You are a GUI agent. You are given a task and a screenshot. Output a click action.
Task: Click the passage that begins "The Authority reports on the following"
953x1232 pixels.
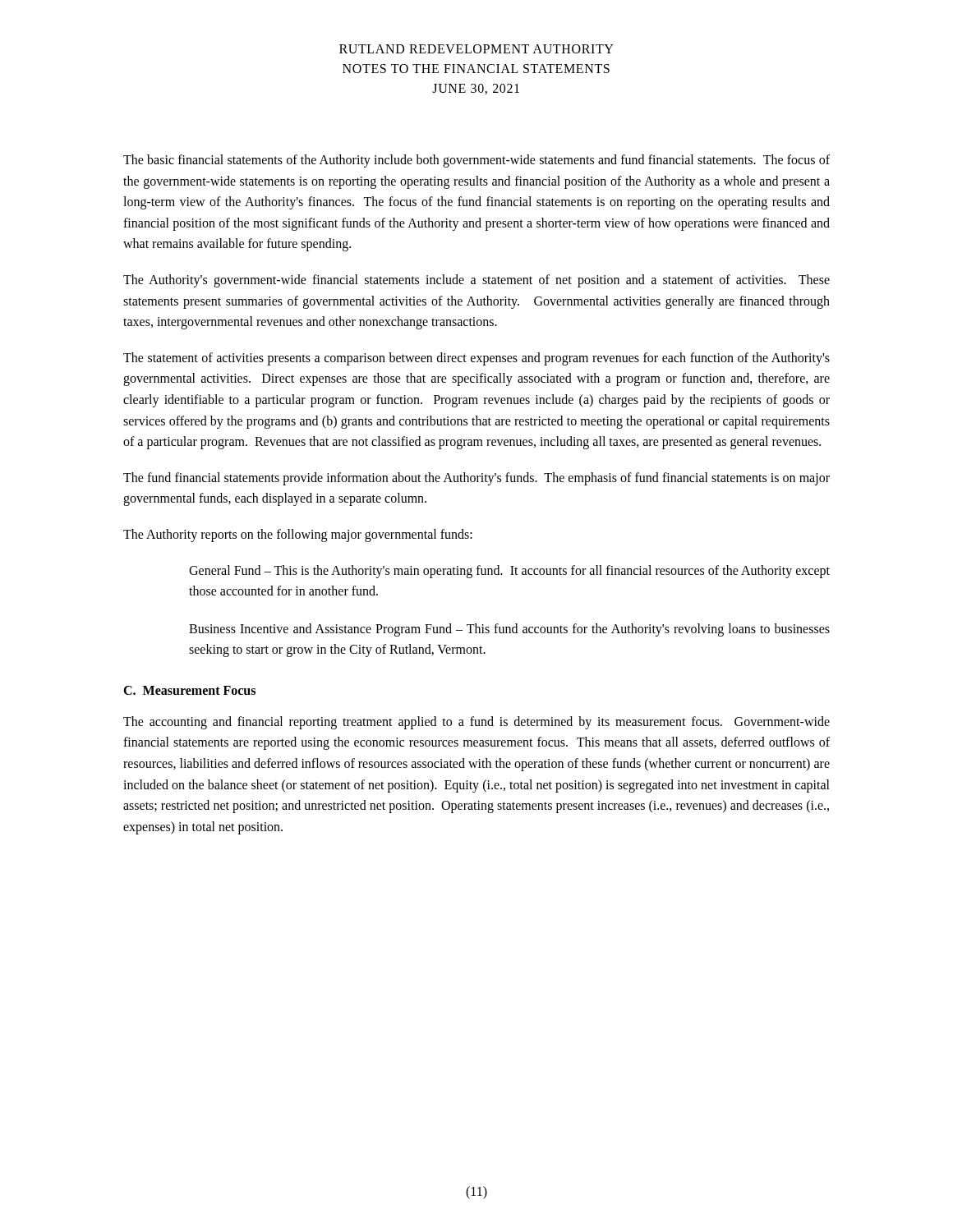pos(298,534)
